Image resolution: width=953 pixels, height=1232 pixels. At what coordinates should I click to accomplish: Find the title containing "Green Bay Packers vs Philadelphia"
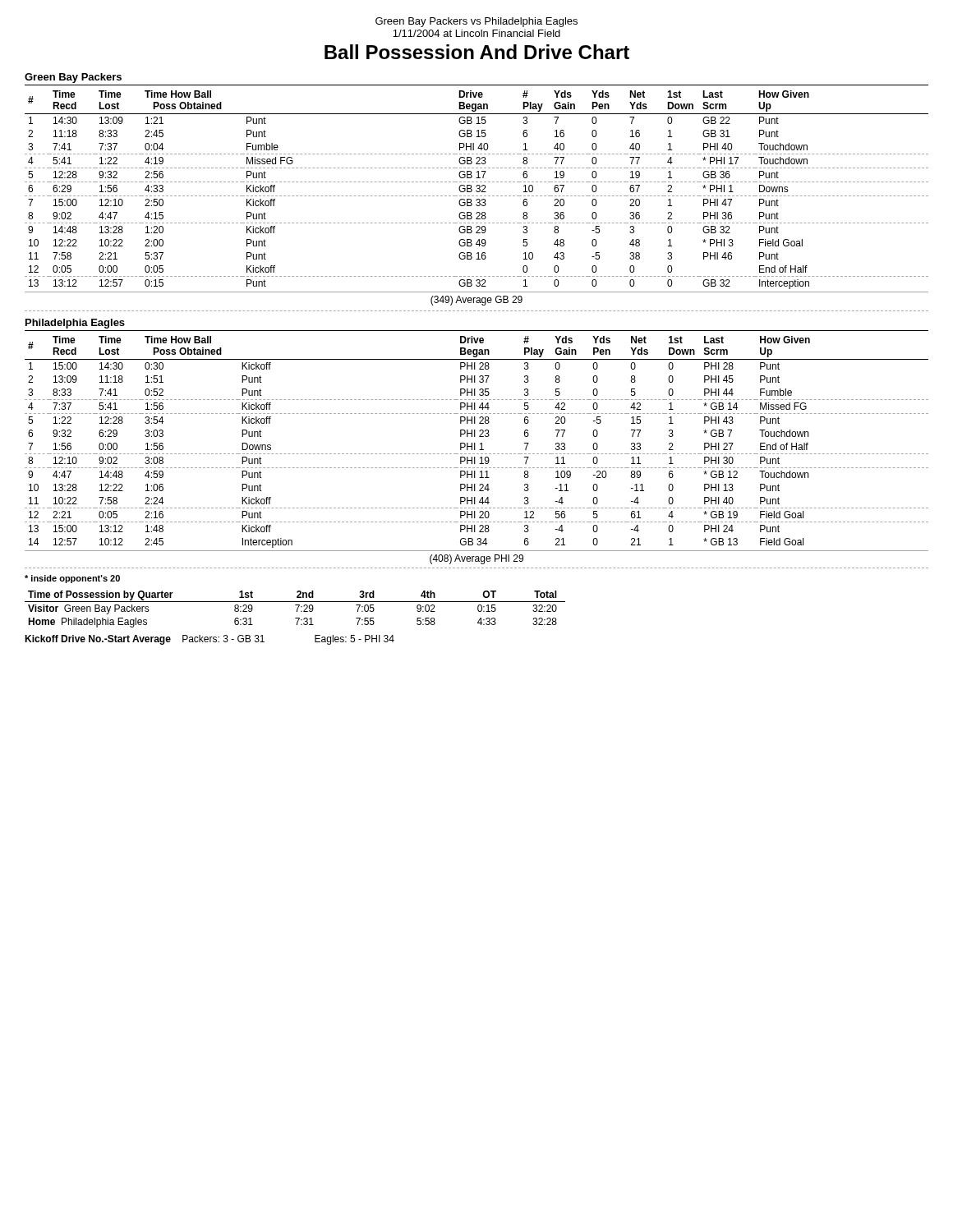pyautogui.click(x=476, y=27)
